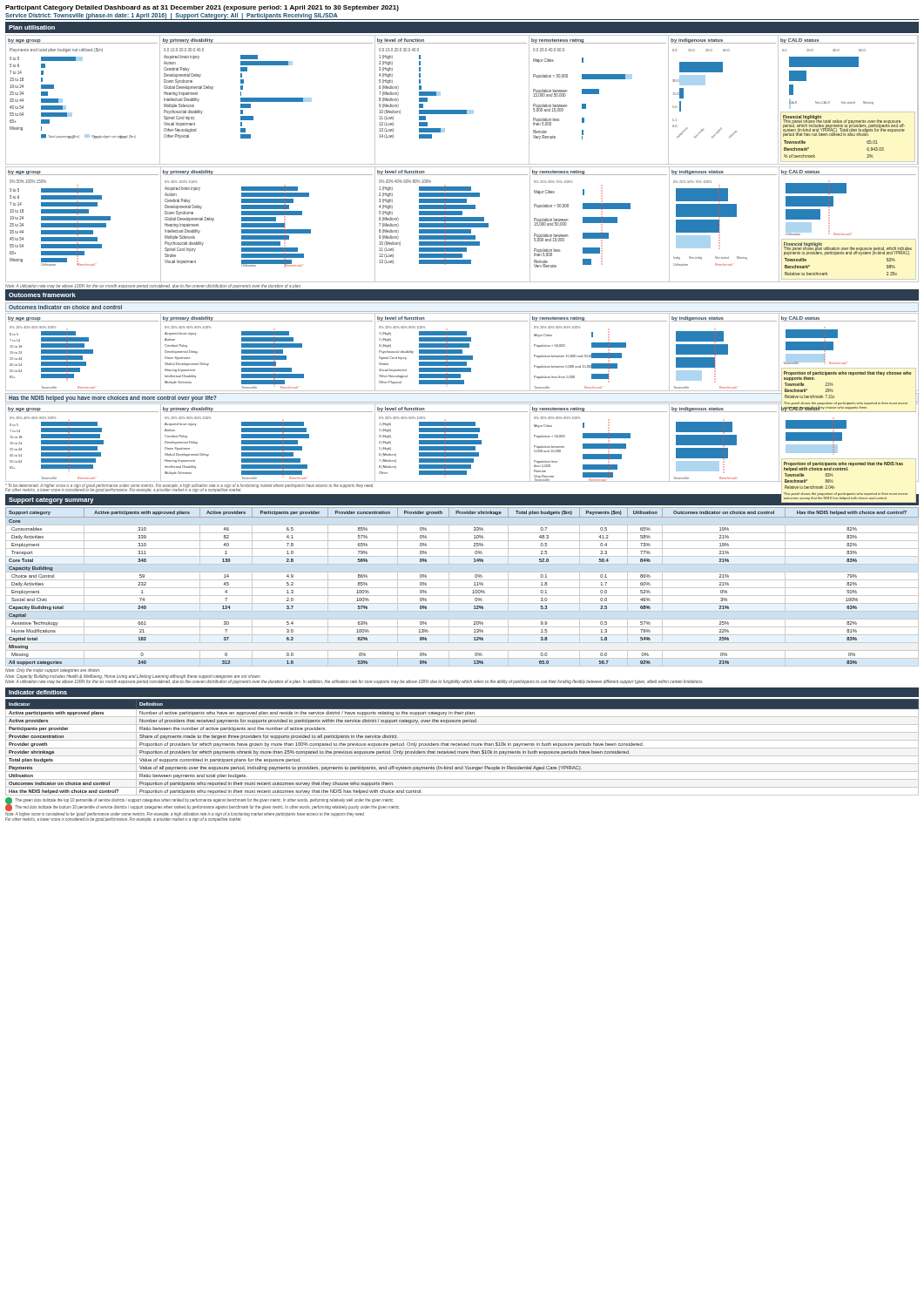Locate the text "Outcomes framework"
This screenshot has height=1307, width=924.
[42, 295]
